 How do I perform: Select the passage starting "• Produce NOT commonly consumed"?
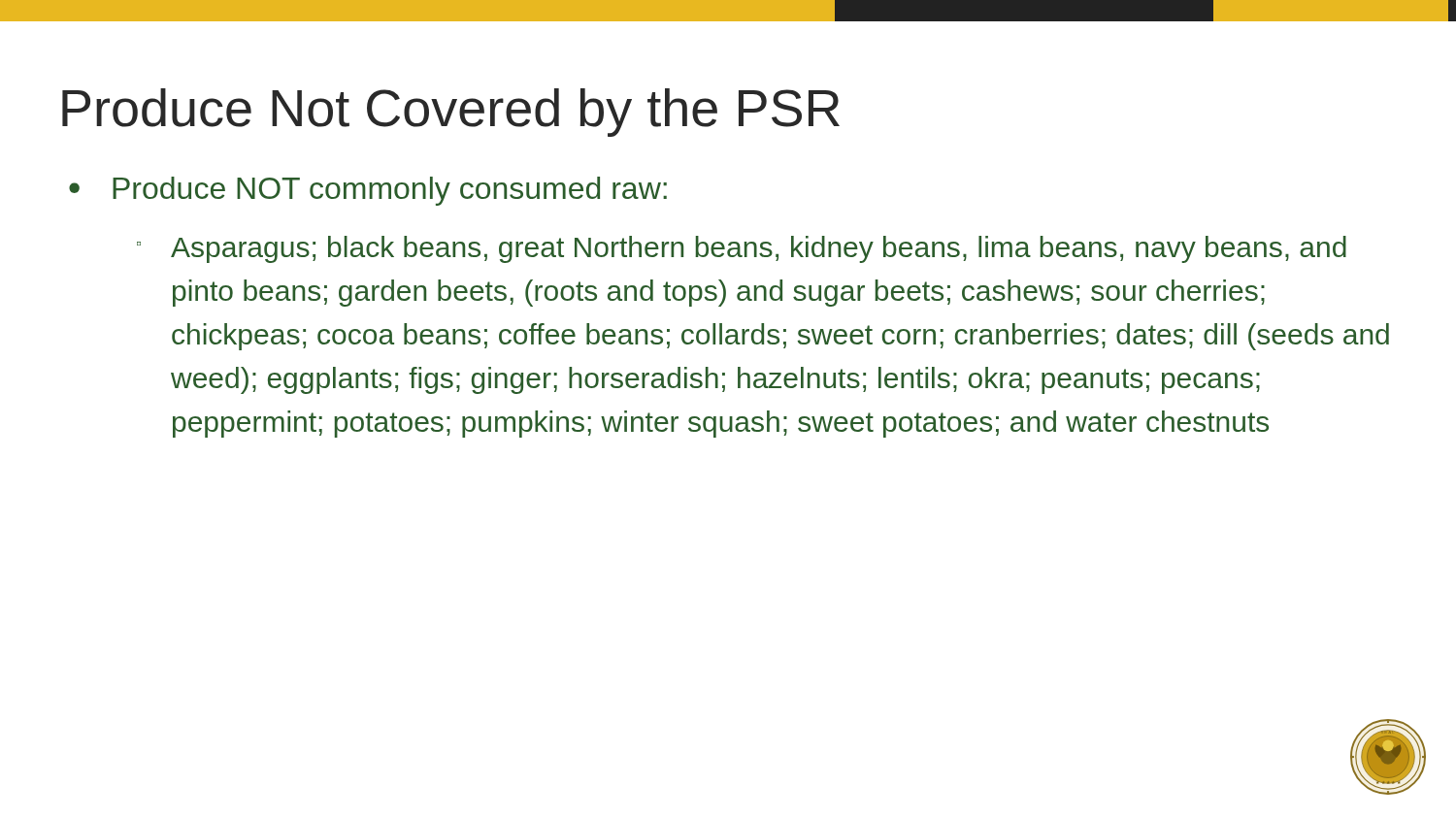pos(369,189)
